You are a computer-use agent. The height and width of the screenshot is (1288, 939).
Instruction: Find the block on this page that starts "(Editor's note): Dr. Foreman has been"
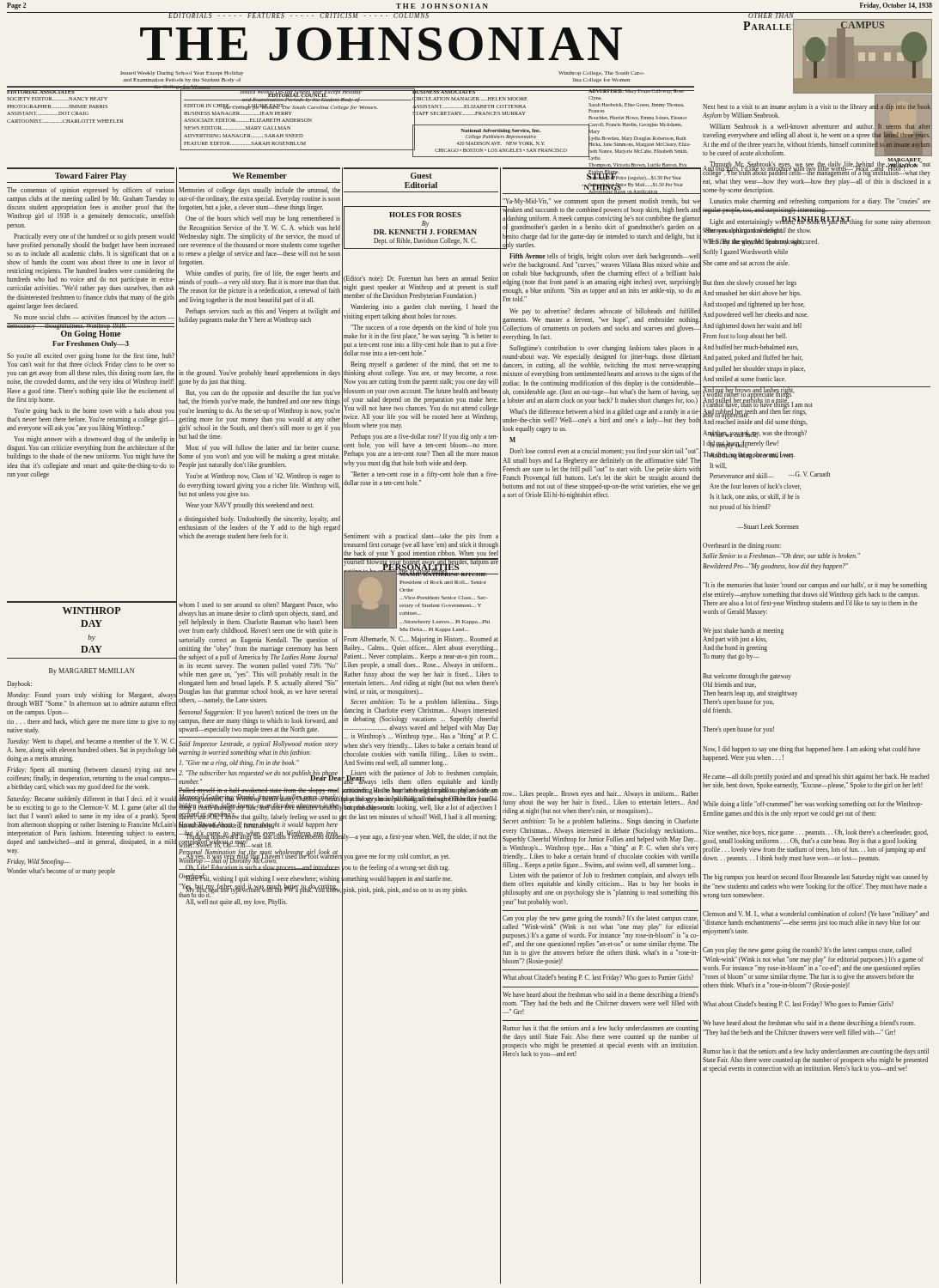tap(421, 381)
